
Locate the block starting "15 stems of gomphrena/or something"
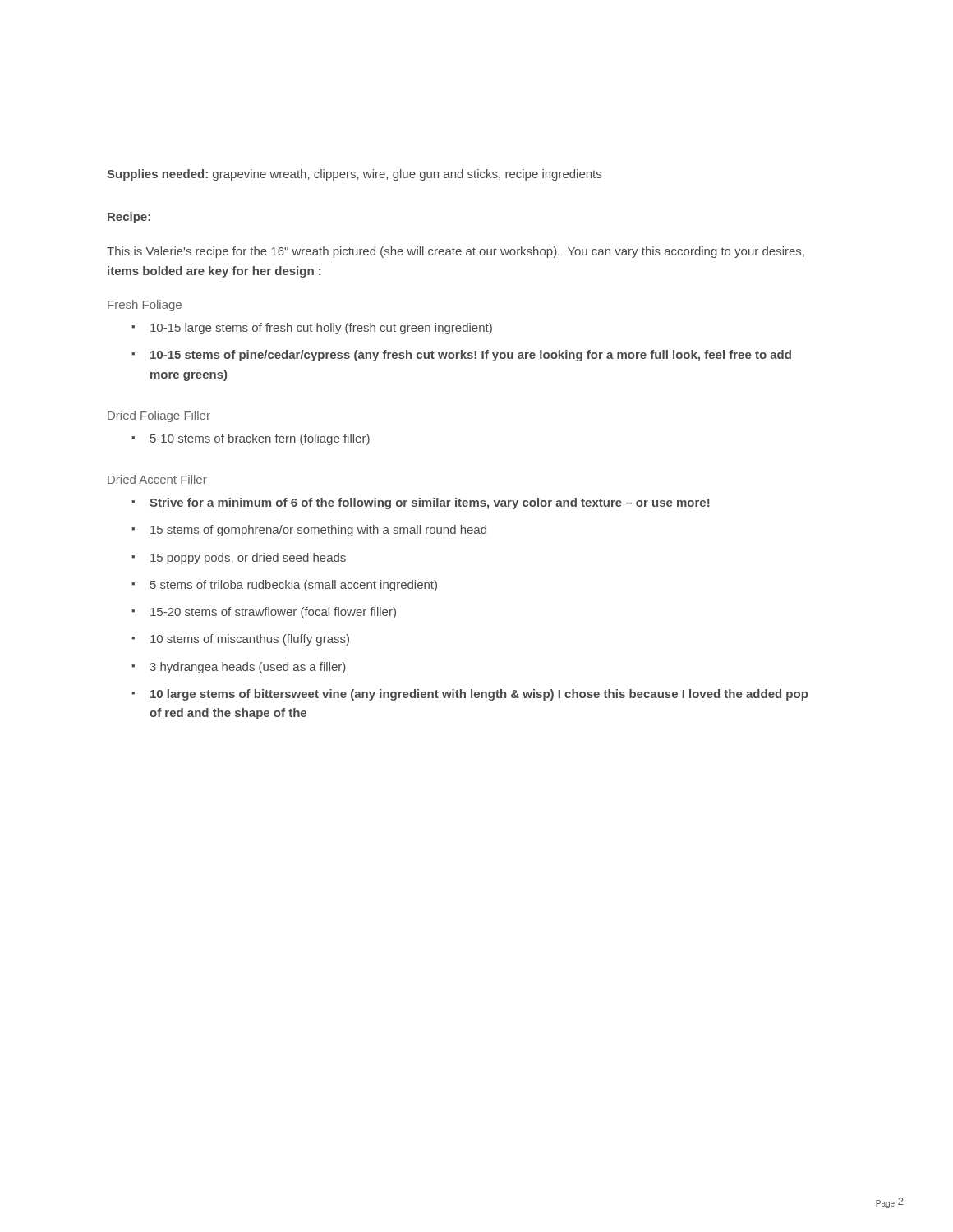click(318, 530)
